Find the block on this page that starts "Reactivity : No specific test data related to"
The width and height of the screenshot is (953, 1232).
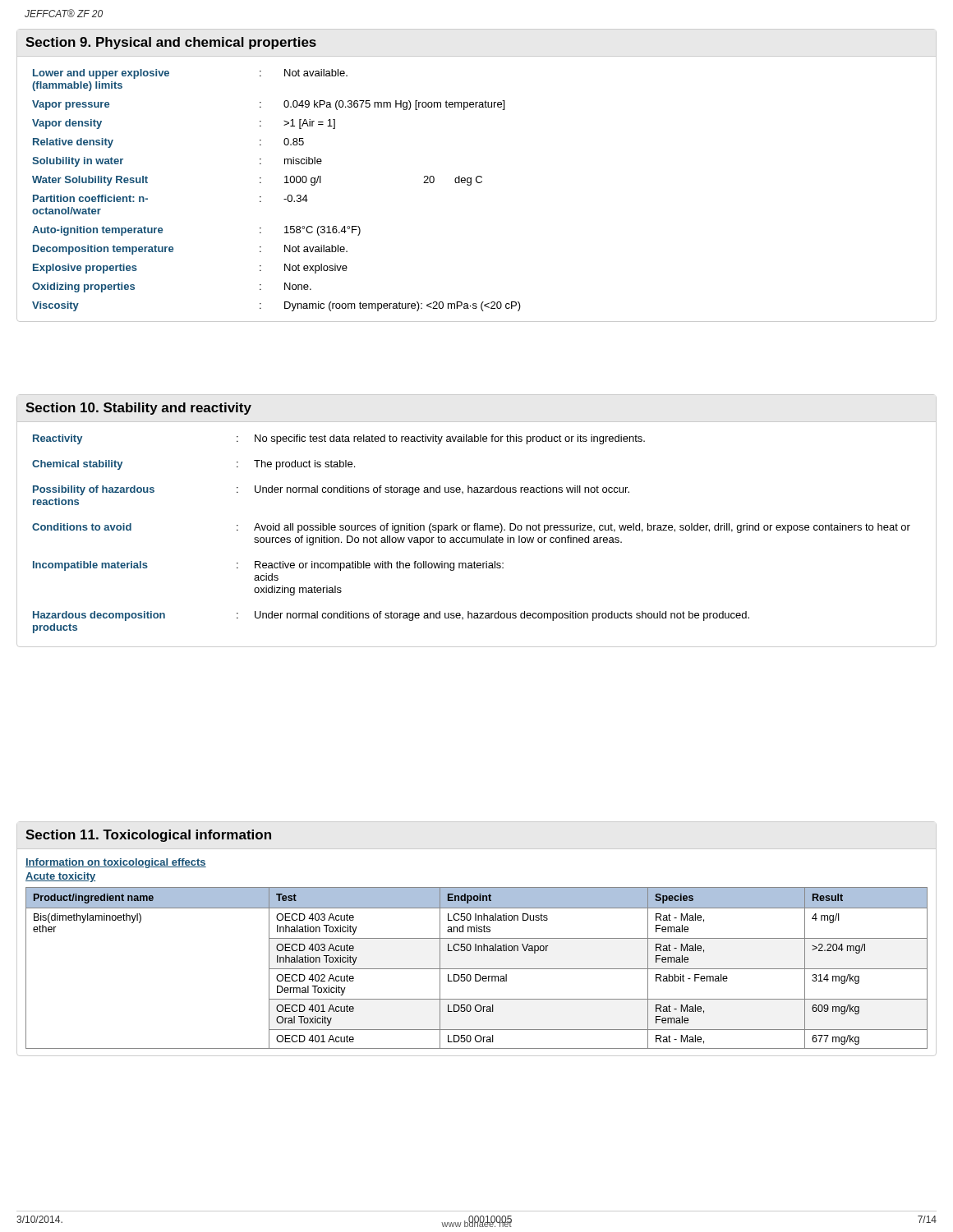[476, 438]
